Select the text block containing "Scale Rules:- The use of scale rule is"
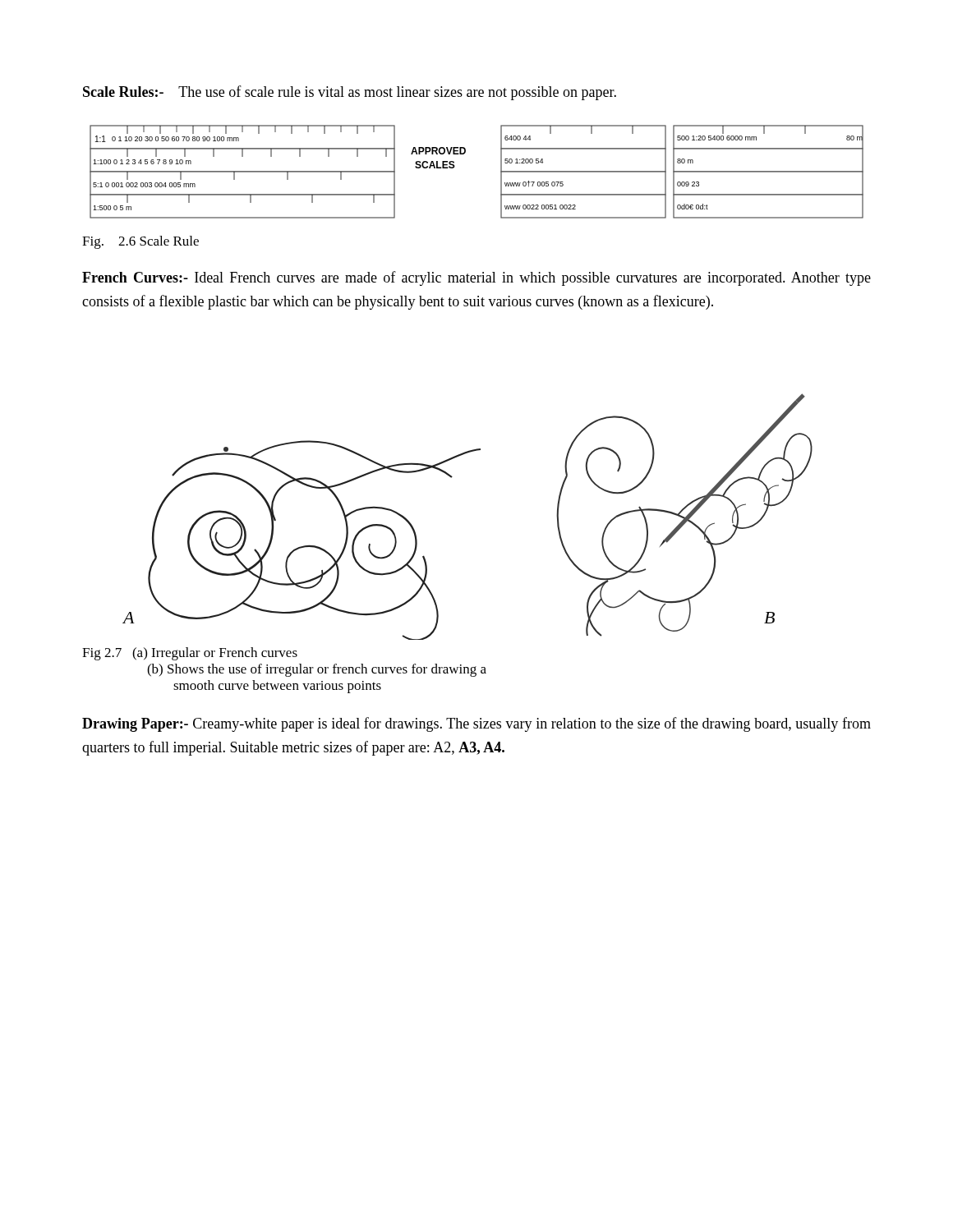The image size is (953, 1232). click(x=476, y=92)
